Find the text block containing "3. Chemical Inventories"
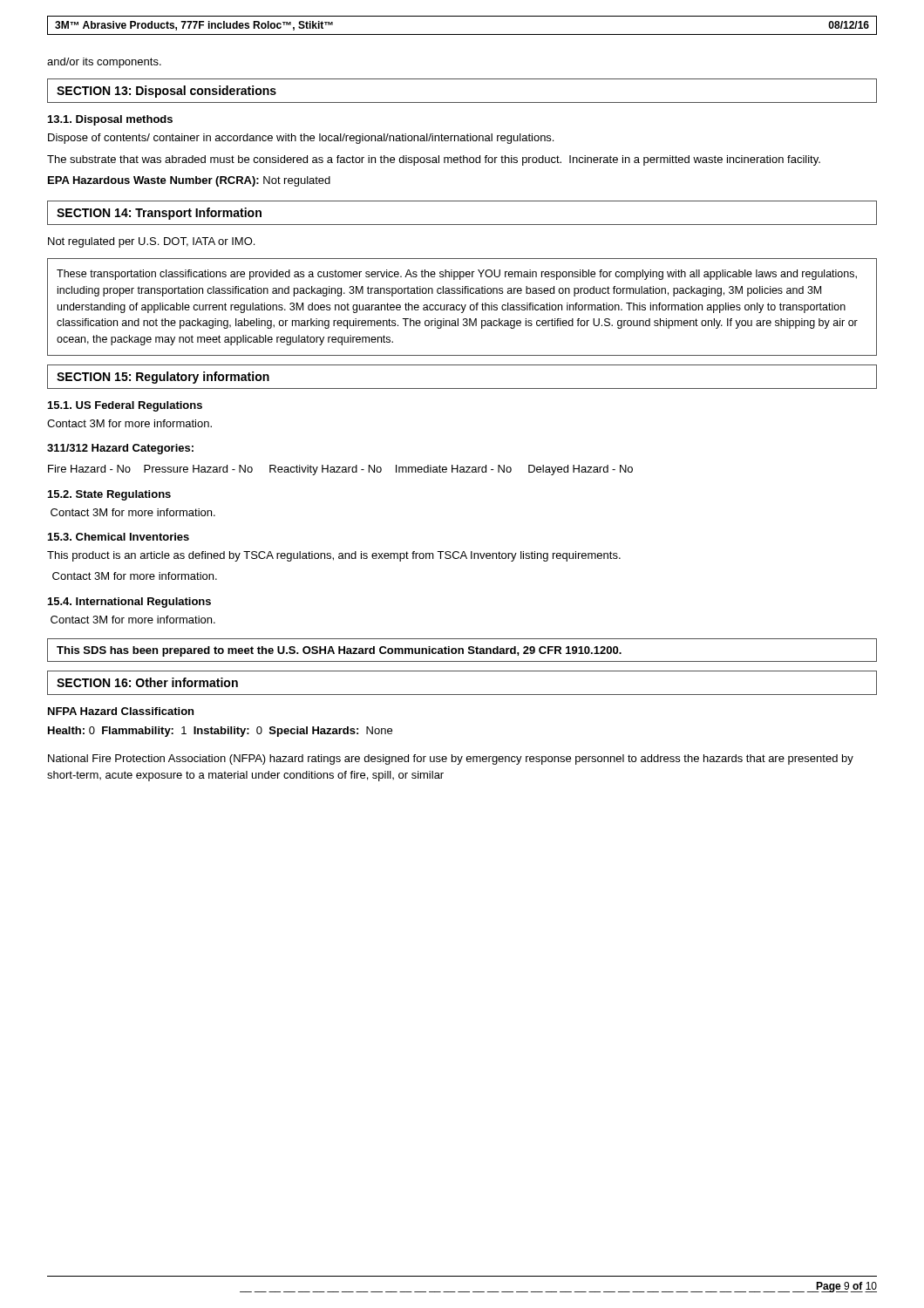Image resolution: width=924 pixels, height=1308 pixels. point(462,546)
